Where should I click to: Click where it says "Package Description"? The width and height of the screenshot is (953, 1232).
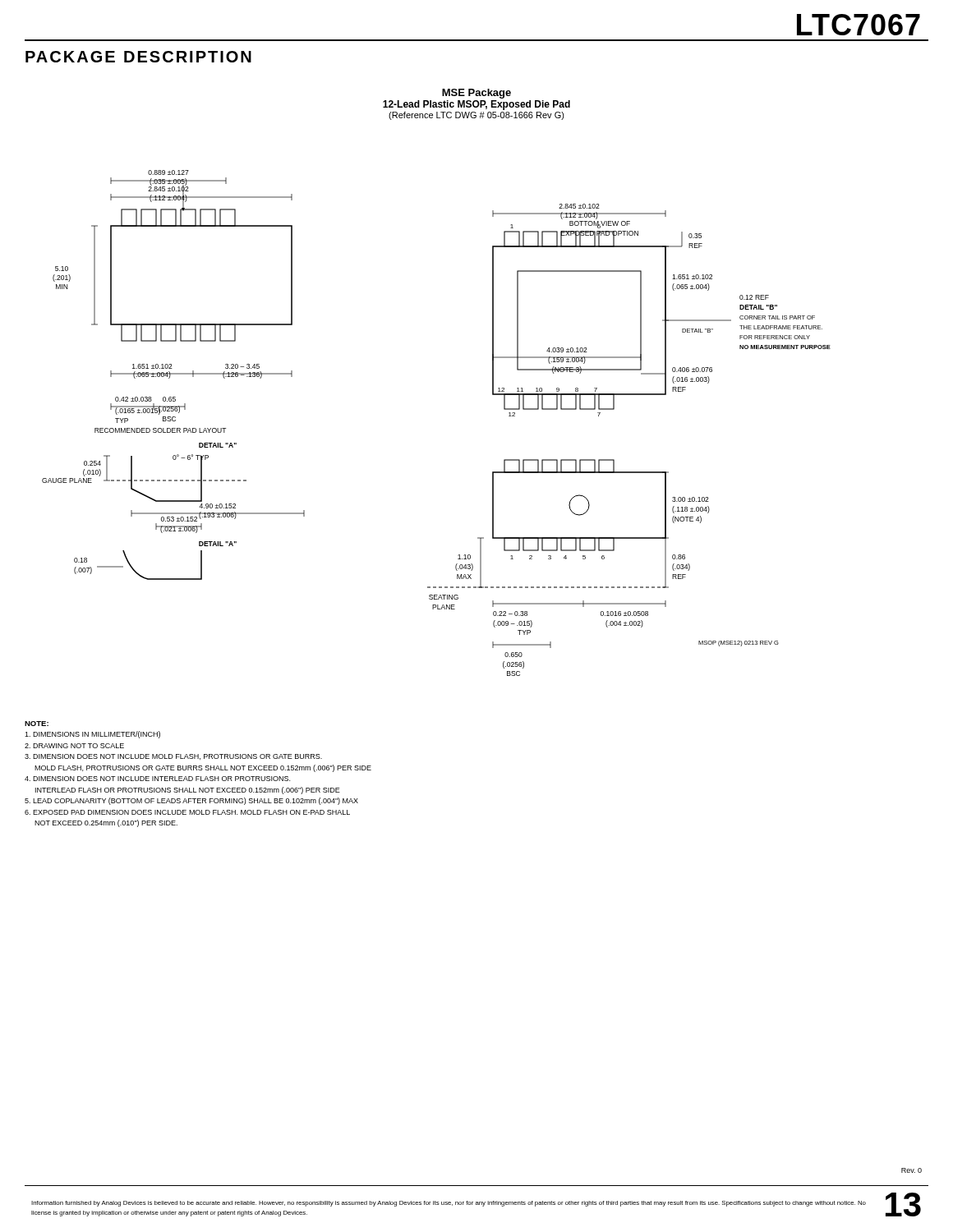tap(139, 57)
